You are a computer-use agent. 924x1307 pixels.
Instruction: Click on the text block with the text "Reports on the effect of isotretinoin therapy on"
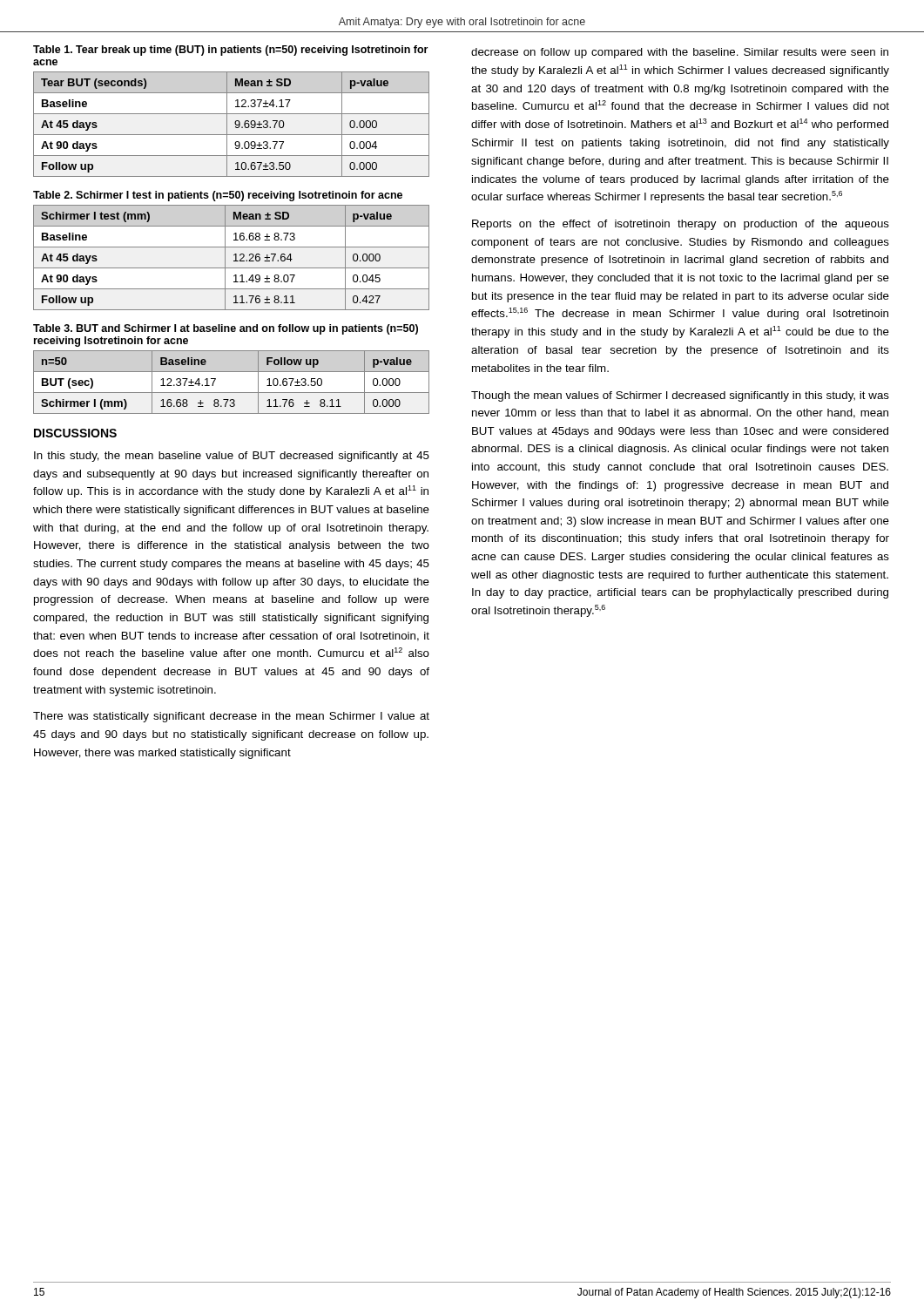pyautogui.click(x=680, y=296)
